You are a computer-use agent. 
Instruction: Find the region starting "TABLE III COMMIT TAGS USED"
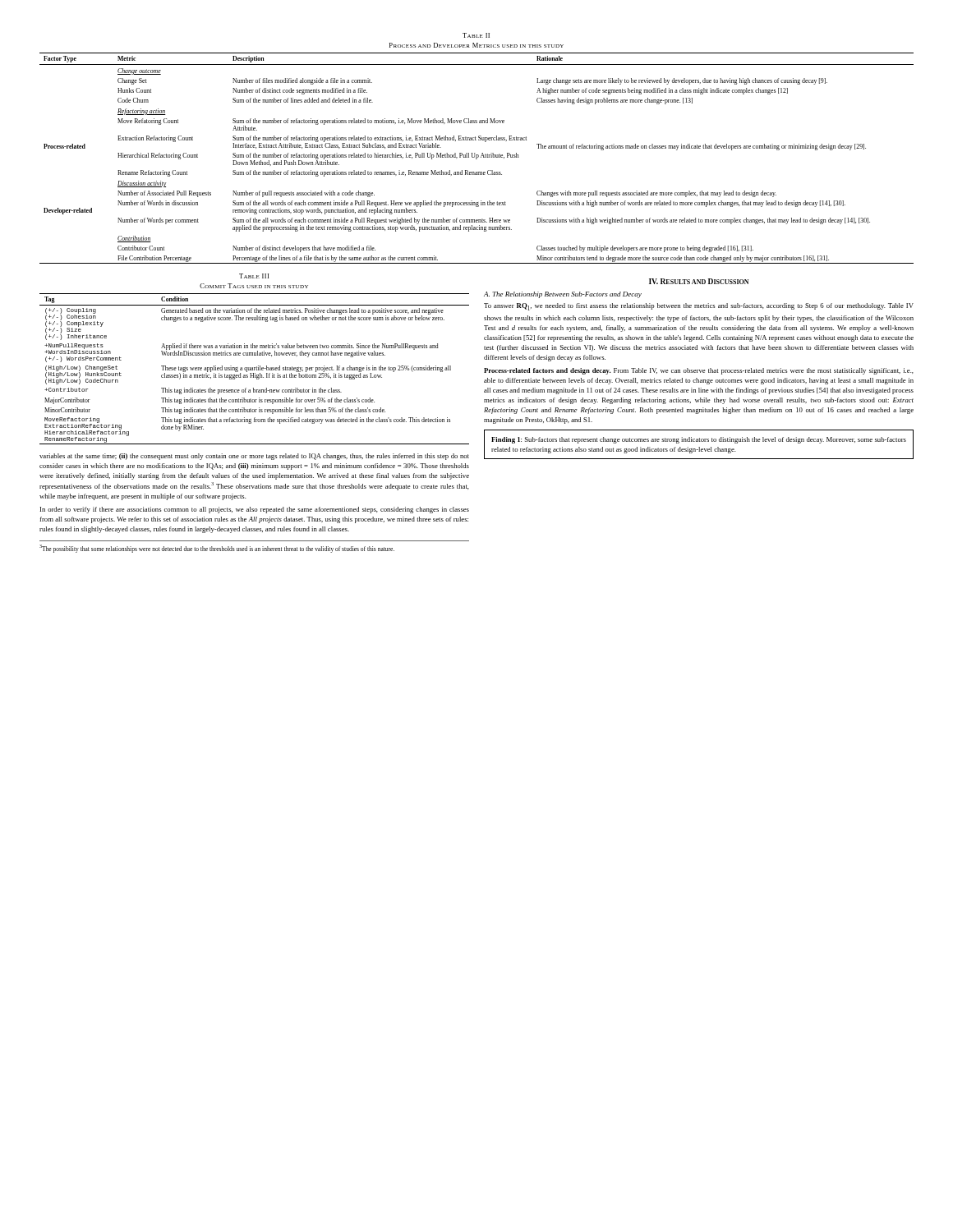[x=254, y=281]
